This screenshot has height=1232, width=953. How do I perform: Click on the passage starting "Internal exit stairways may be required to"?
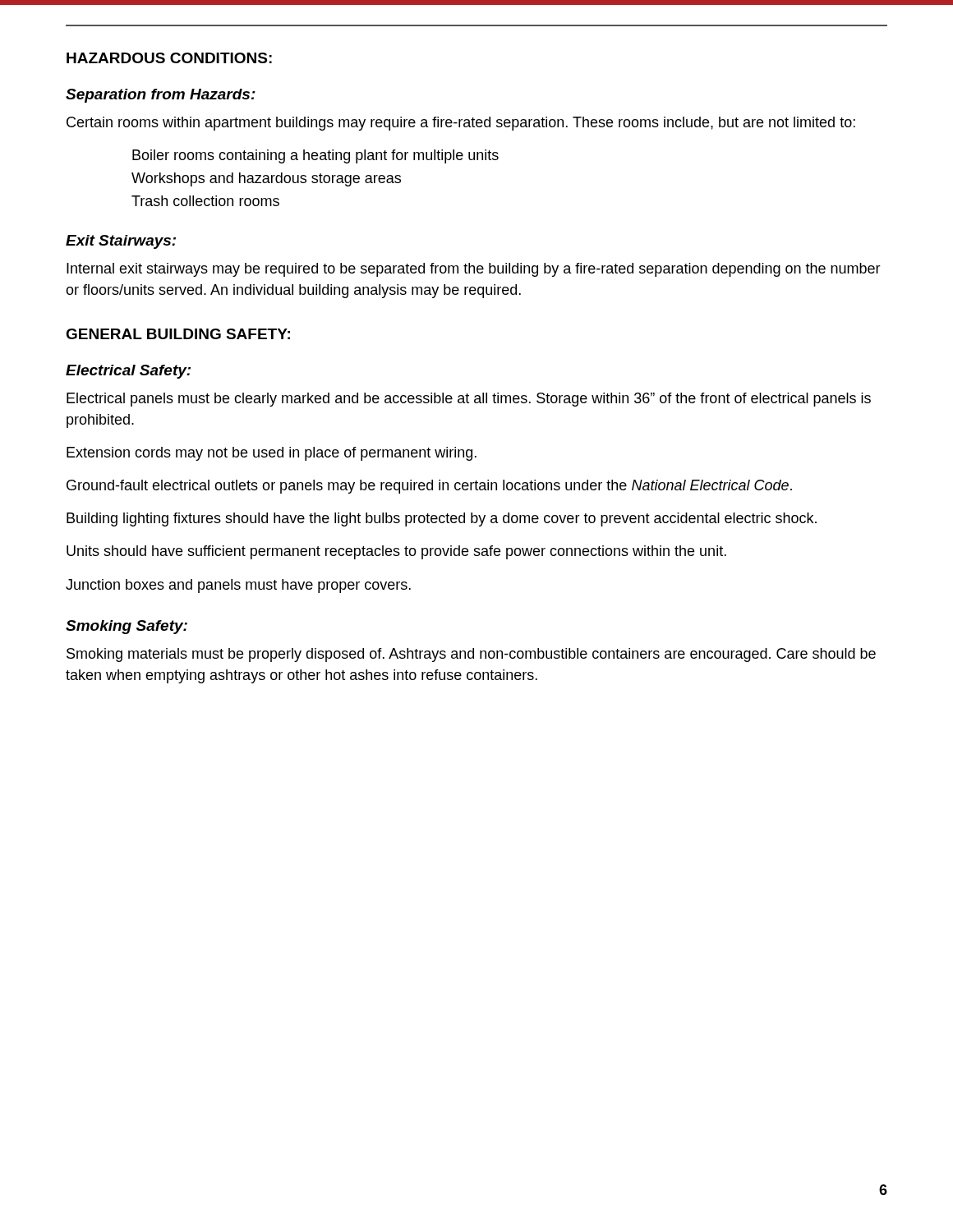pyautogui.click(x=473, y=279)
